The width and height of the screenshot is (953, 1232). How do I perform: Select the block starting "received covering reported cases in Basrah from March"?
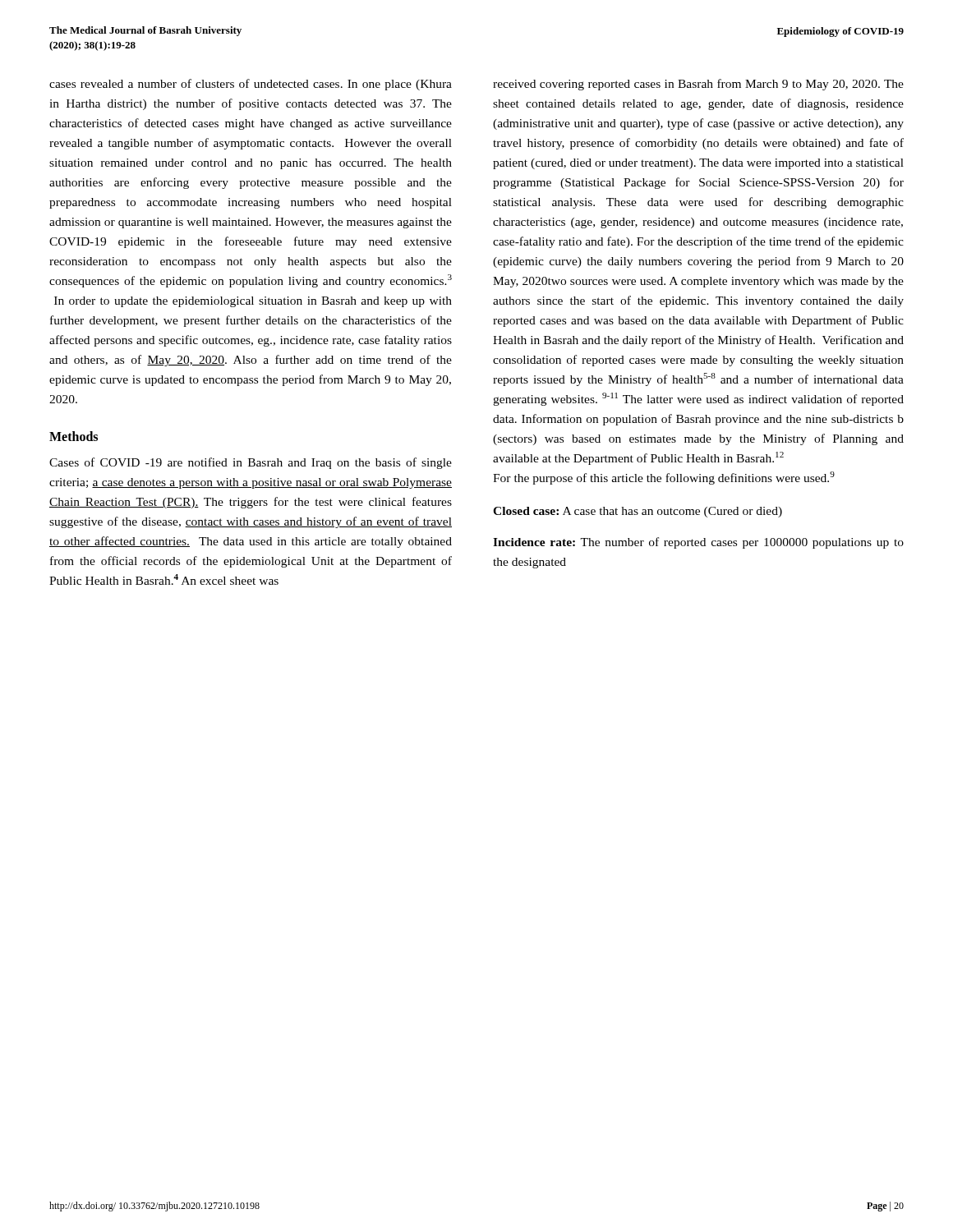[x=698, y=281]
